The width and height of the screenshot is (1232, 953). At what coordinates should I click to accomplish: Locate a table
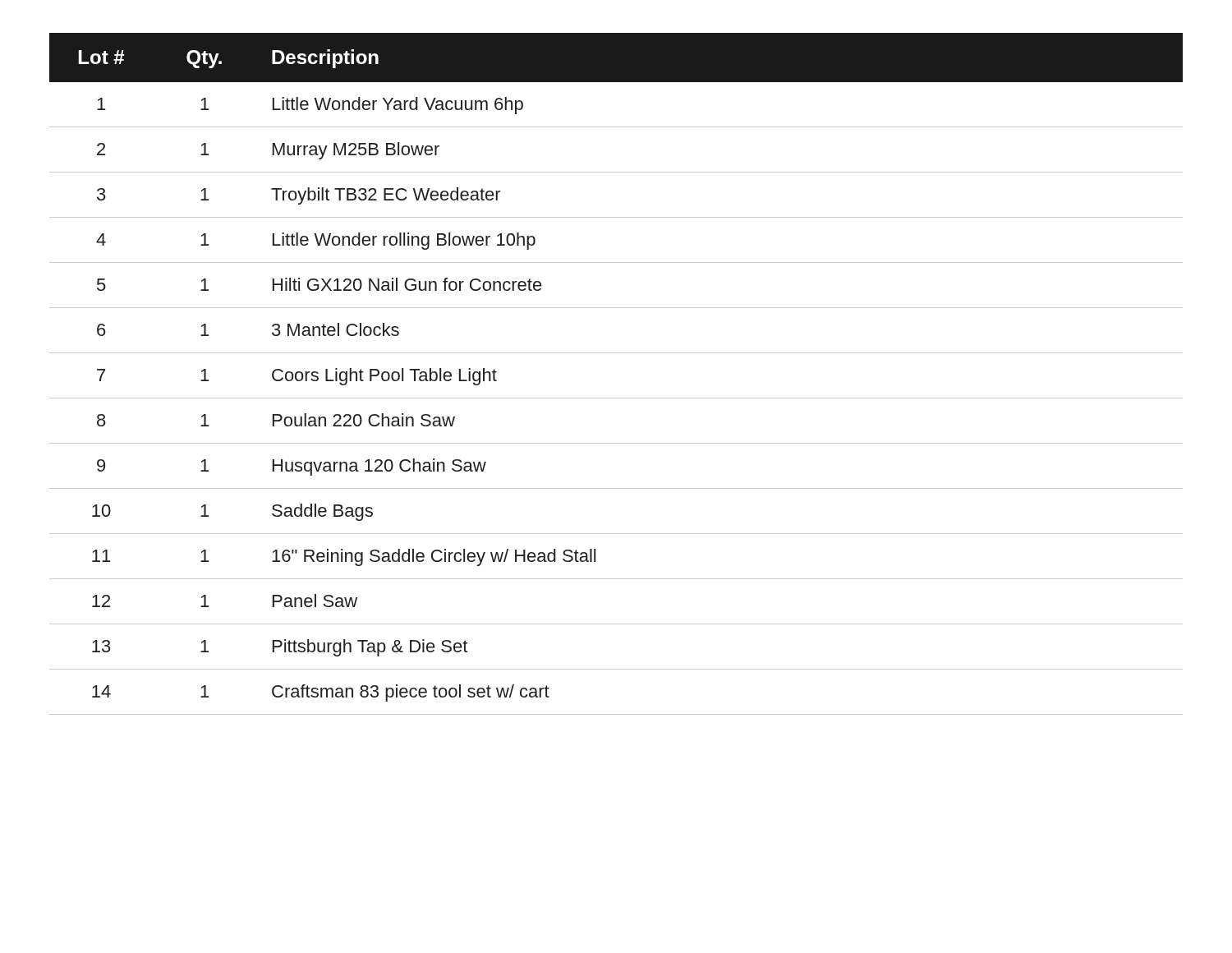coord(616,374)
